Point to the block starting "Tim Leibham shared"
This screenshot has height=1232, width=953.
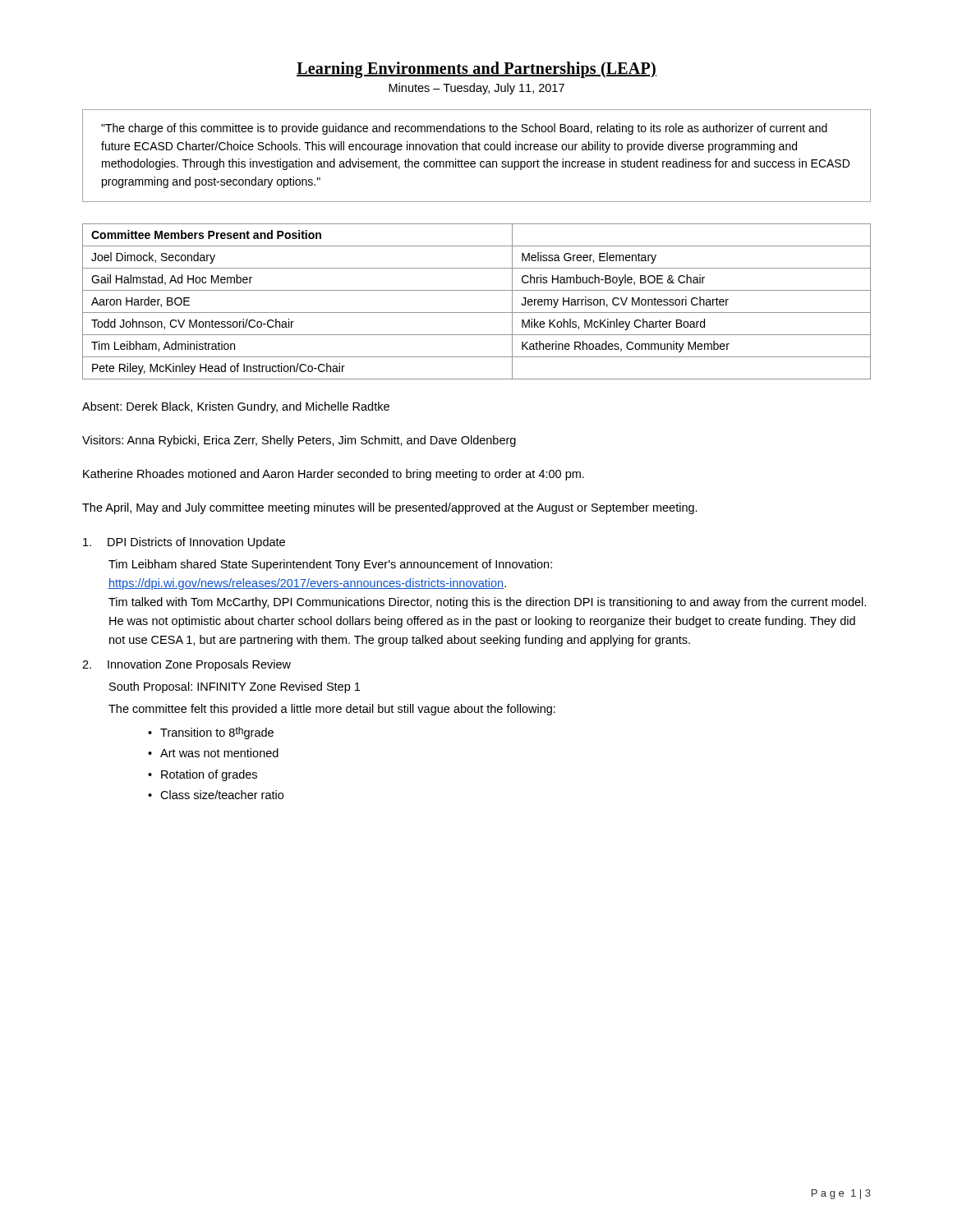pyautogui.click(x=488, y=602)
